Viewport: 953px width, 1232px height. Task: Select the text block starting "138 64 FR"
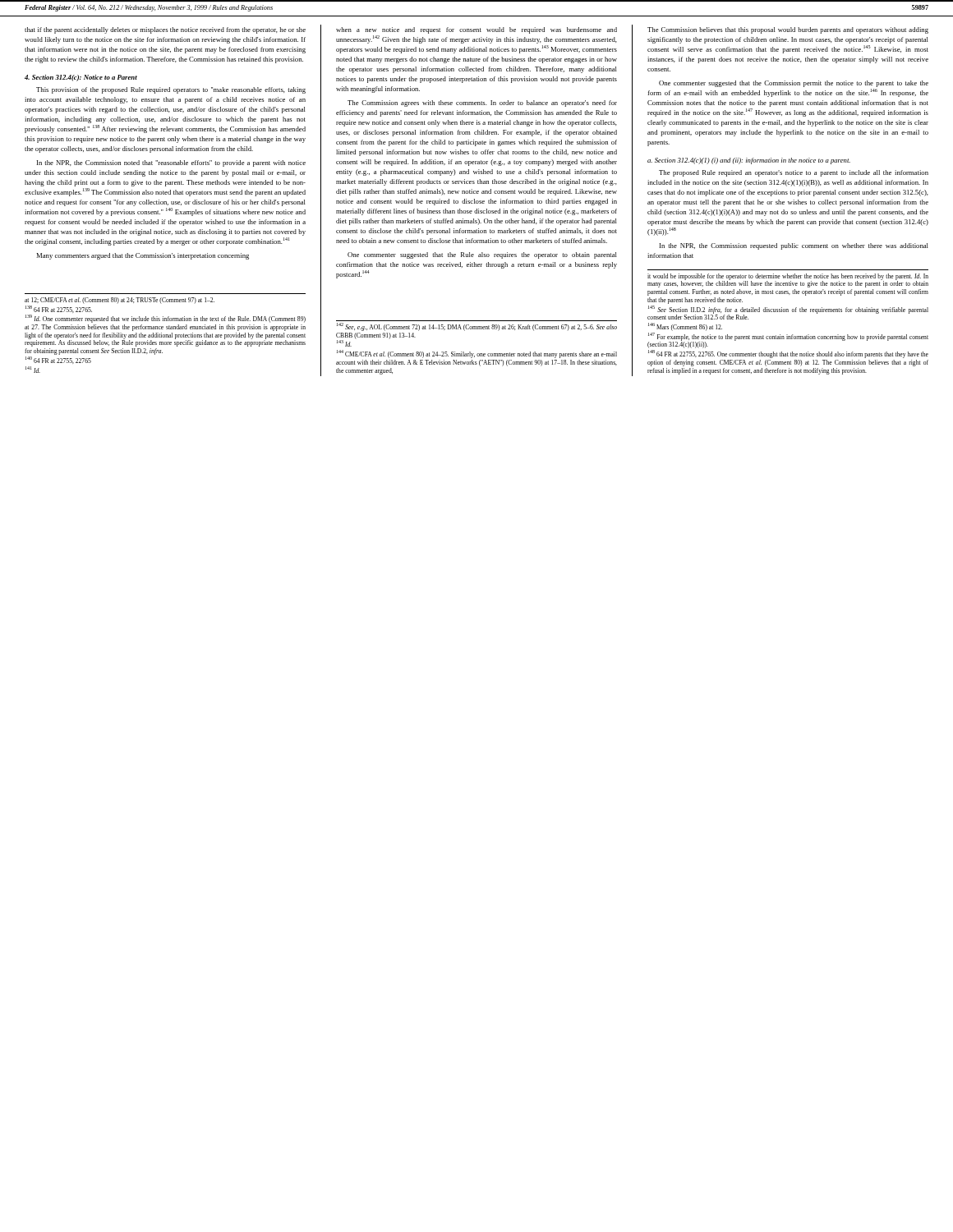tap(59, 310)
